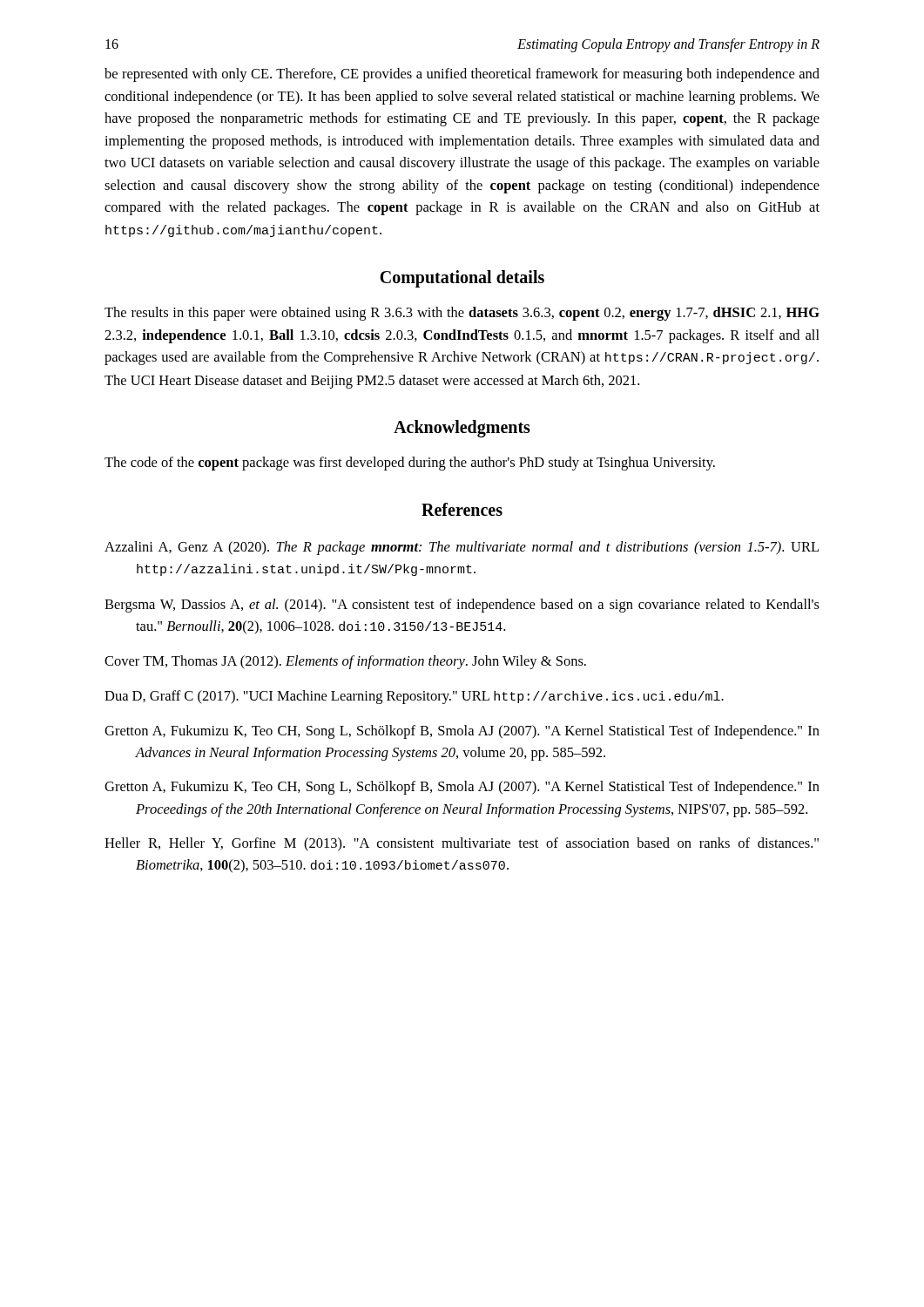Select the passage starting "Bergsma W, Dassios A, et al. (2014)."
924x1307 pixels.
click(x=462, y=615)
